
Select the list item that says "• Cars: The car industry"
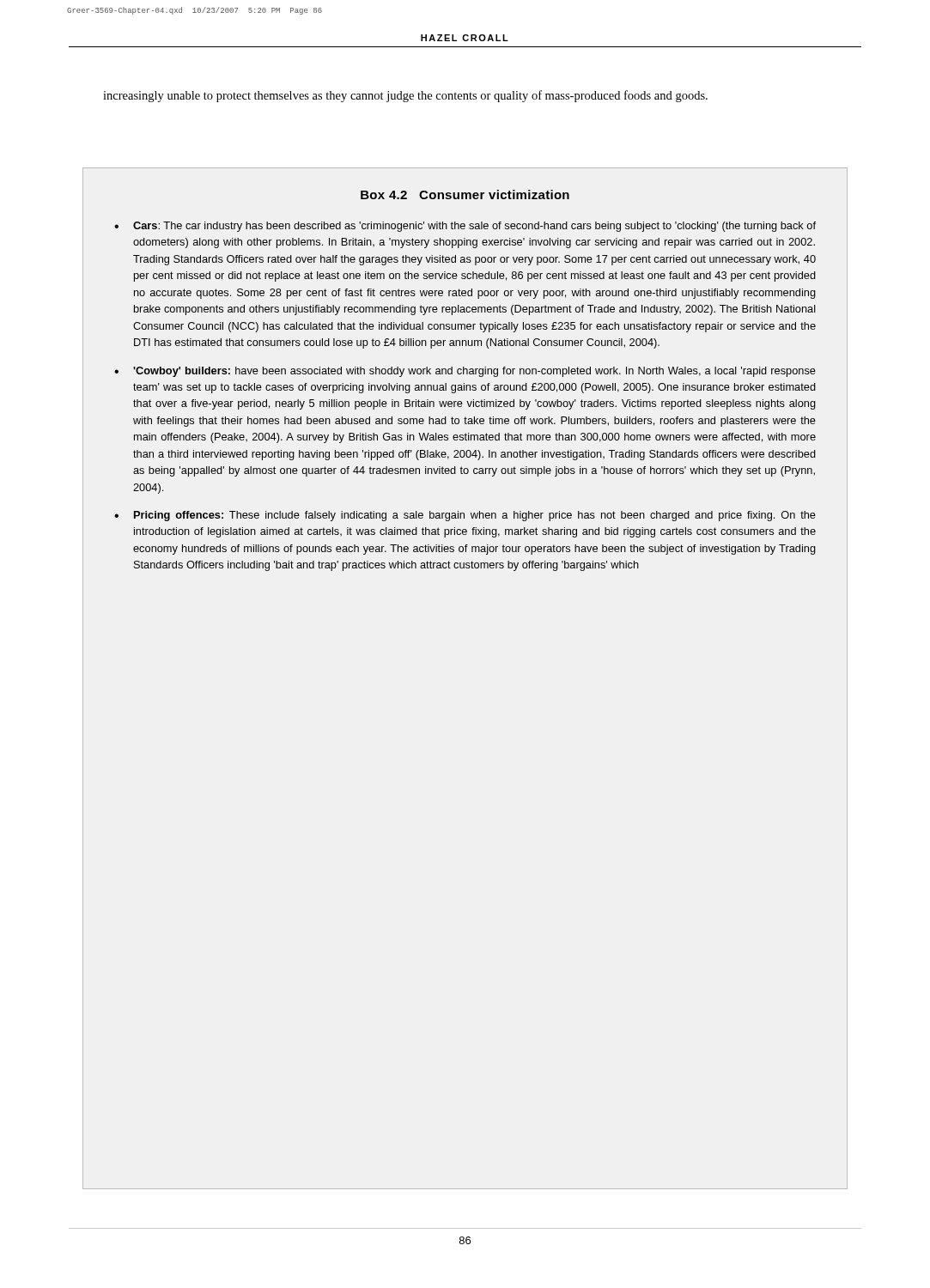click(x=465, y=284)
